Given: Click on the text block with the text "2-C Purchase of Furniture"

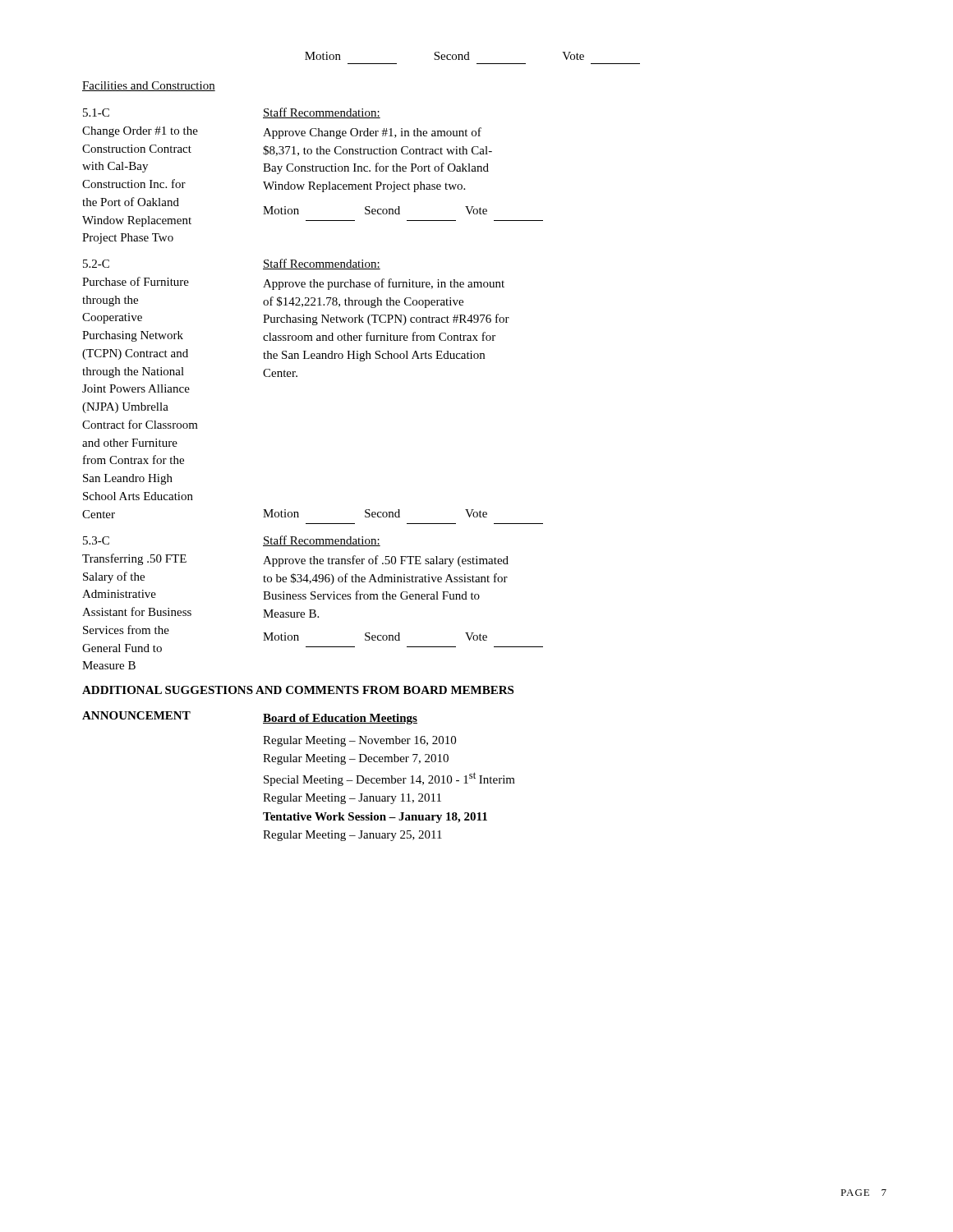Looking at the screenshot, I should [140, 389].
